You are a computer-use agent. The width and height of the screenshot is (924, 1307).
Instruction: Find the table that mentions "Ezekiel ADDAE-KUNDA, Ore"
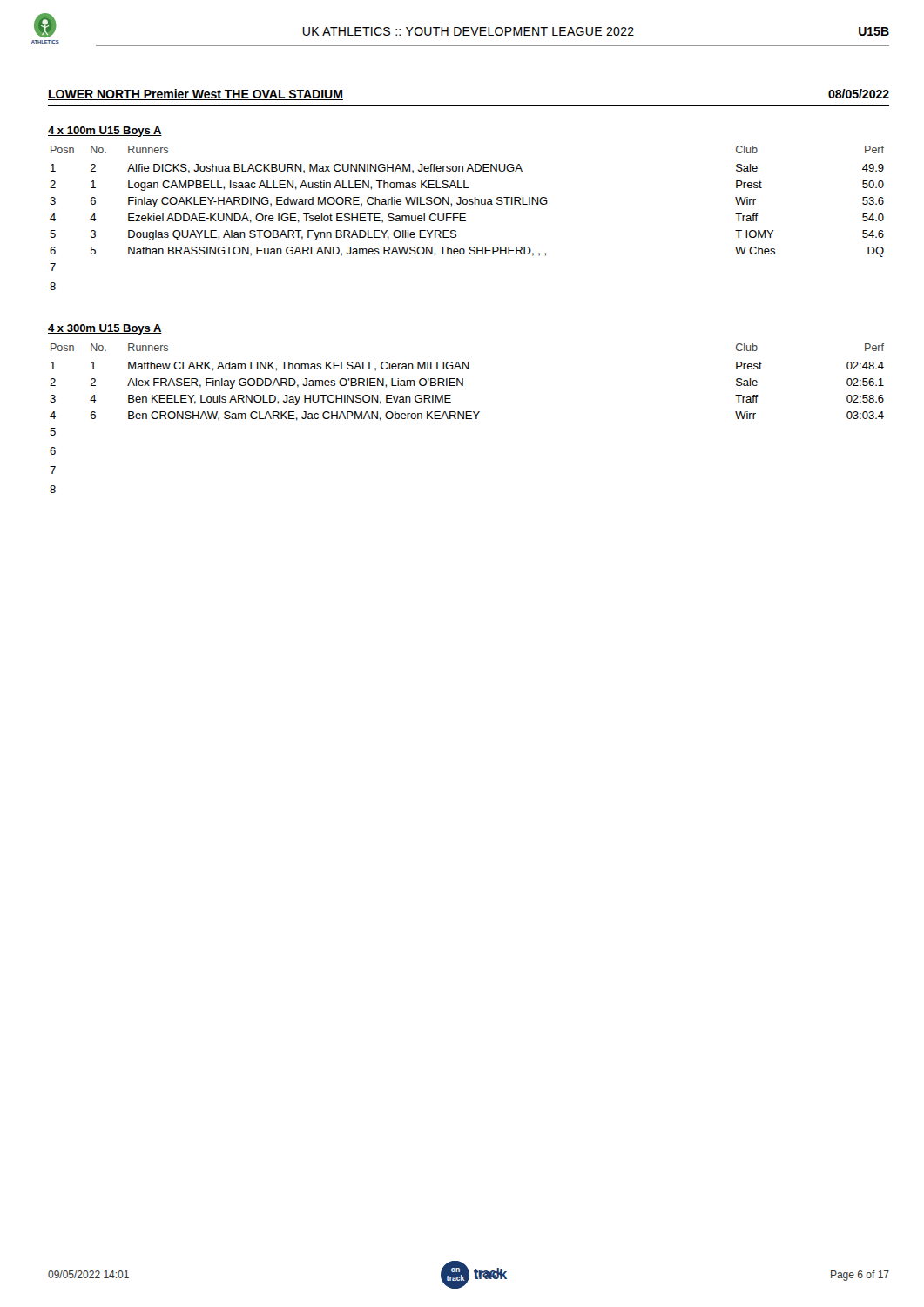click(x=469, y=220)
